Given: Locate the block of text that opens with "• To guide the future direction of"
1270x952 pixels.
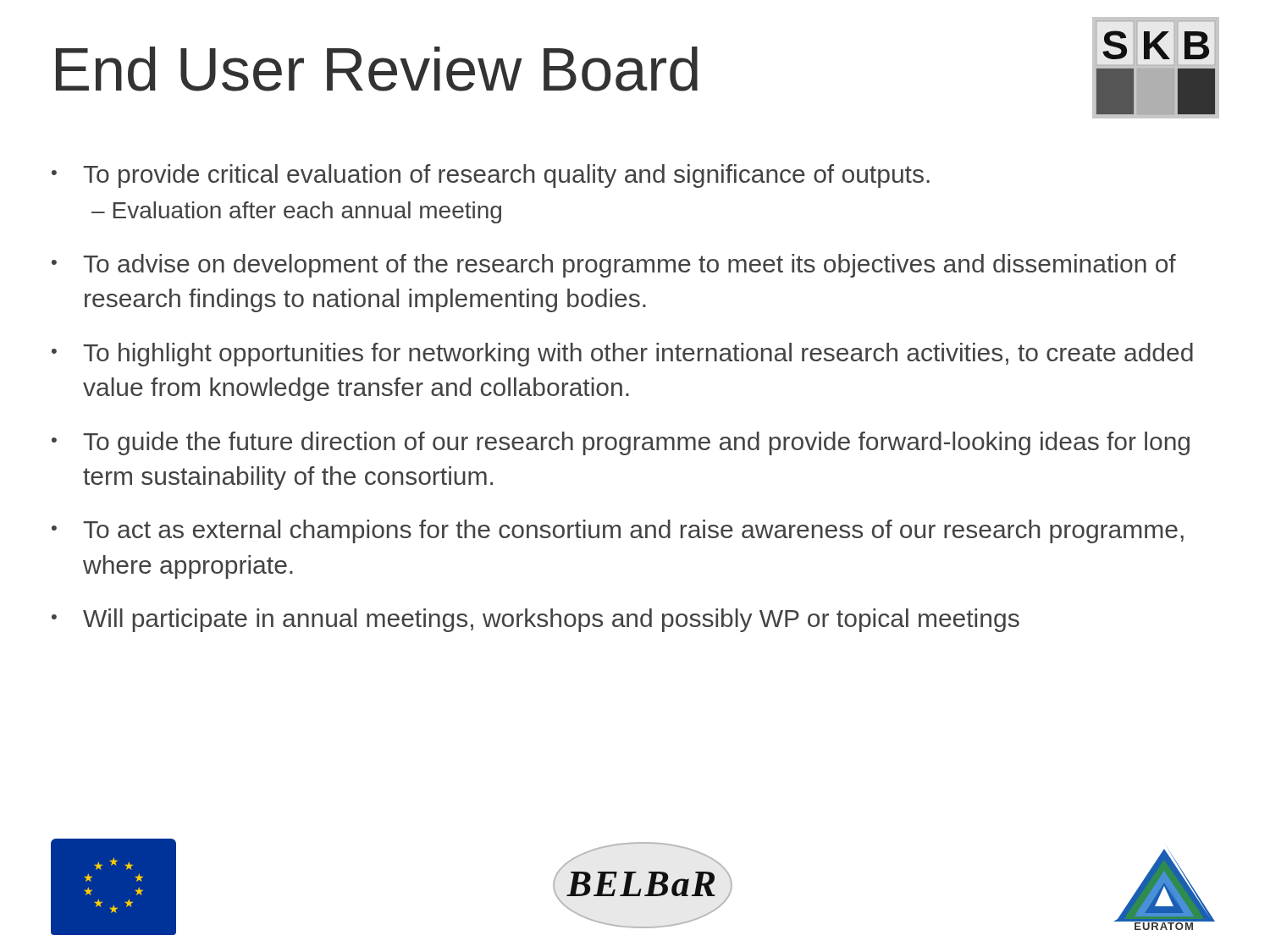Looking at the screenshot, I should 627,459.
